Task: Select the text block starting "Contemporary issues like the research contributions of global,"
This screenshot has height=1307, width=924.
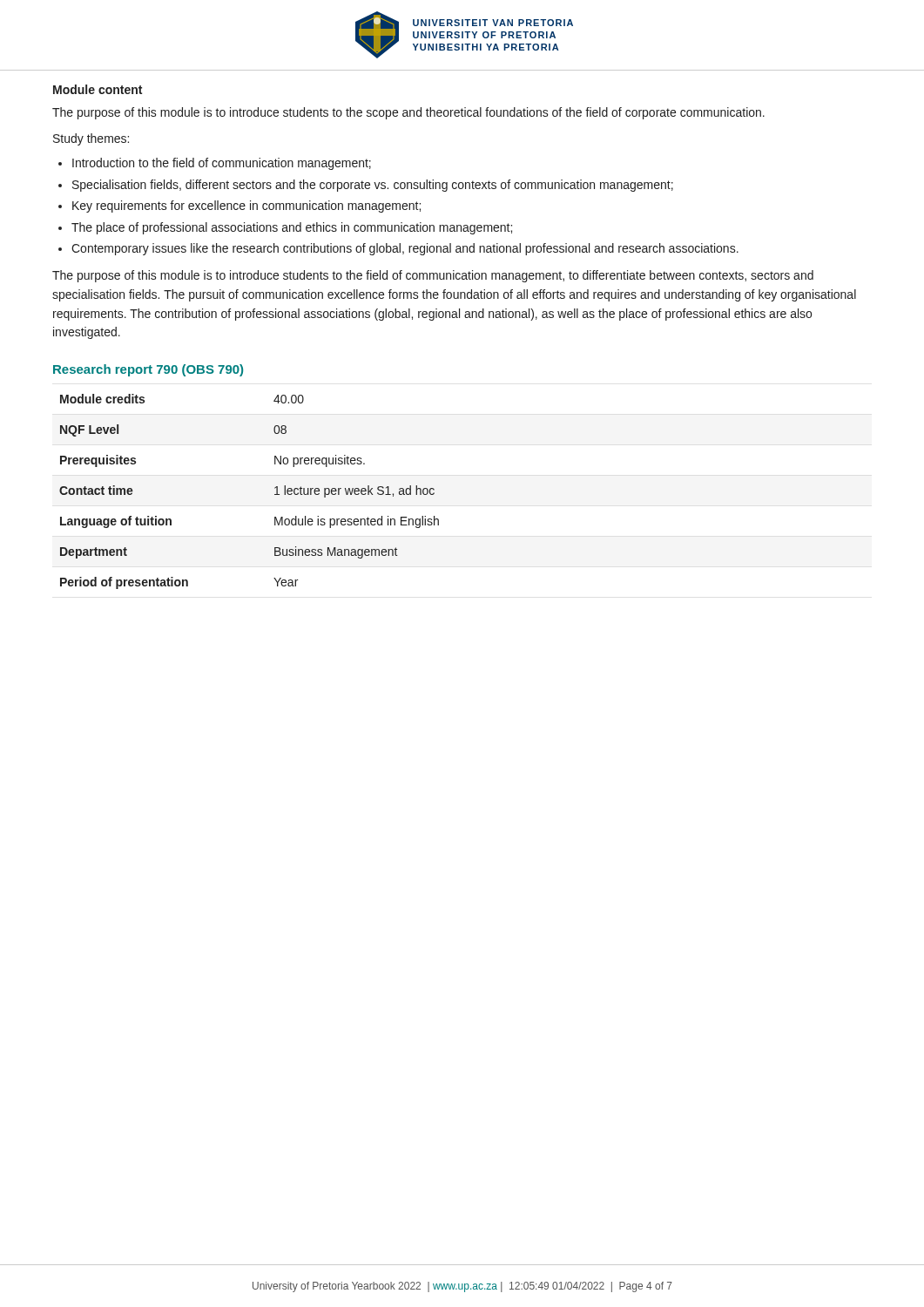Action: coord(405,248)
